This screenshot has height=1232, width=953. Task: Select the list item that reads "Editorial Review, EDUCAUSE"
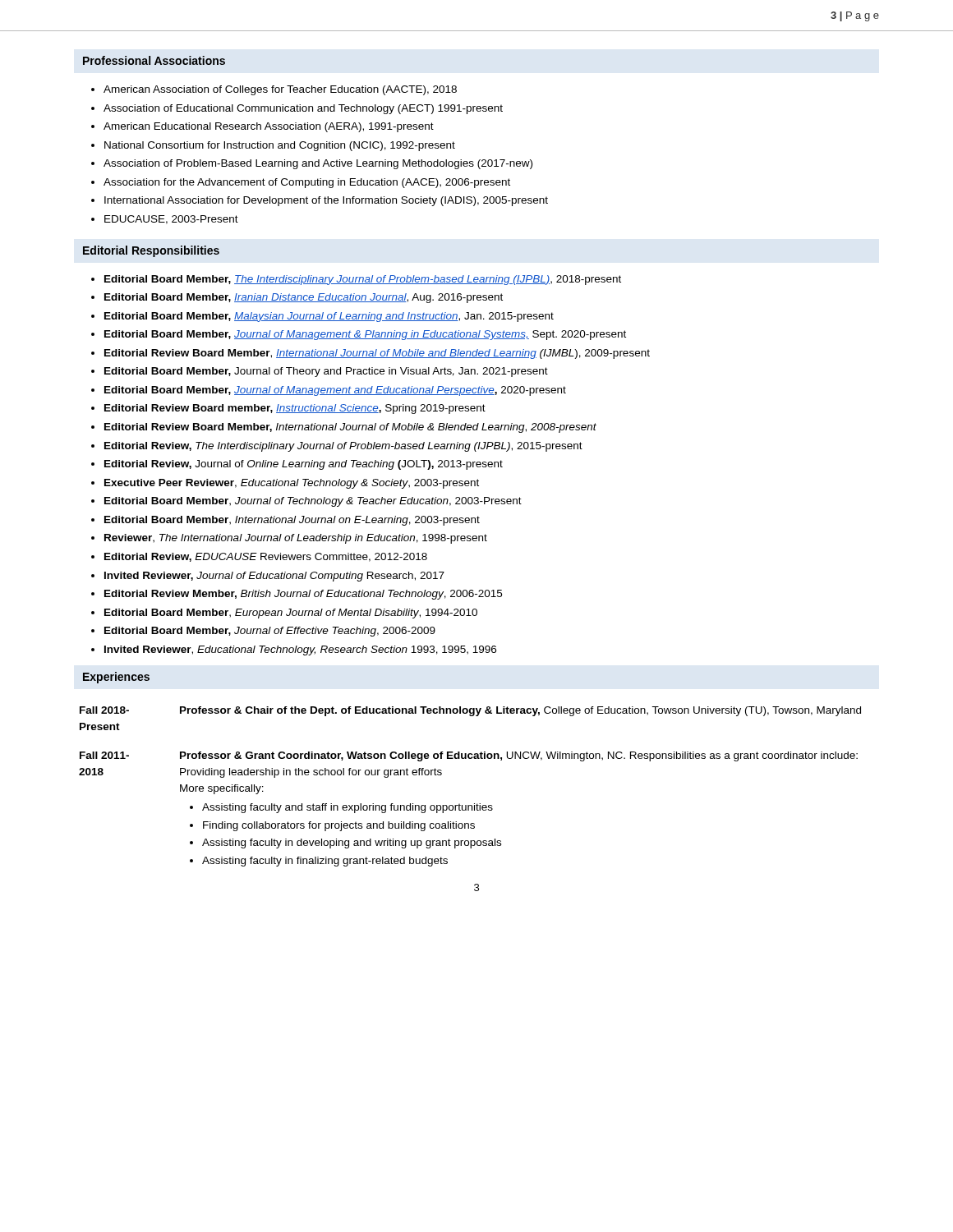click(265, 556)
